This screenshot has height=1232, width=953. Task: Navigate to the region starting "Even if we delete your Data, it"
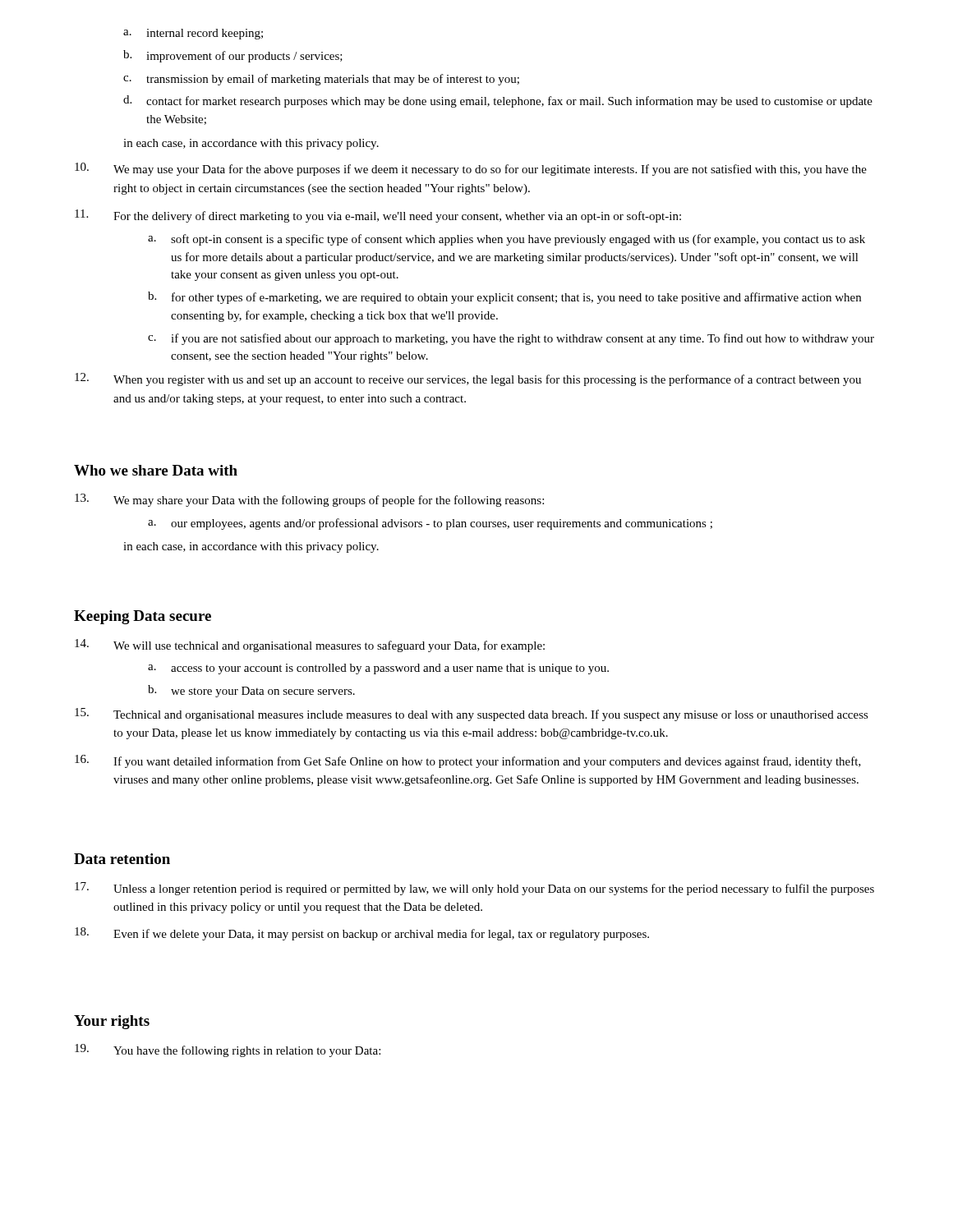476,934
